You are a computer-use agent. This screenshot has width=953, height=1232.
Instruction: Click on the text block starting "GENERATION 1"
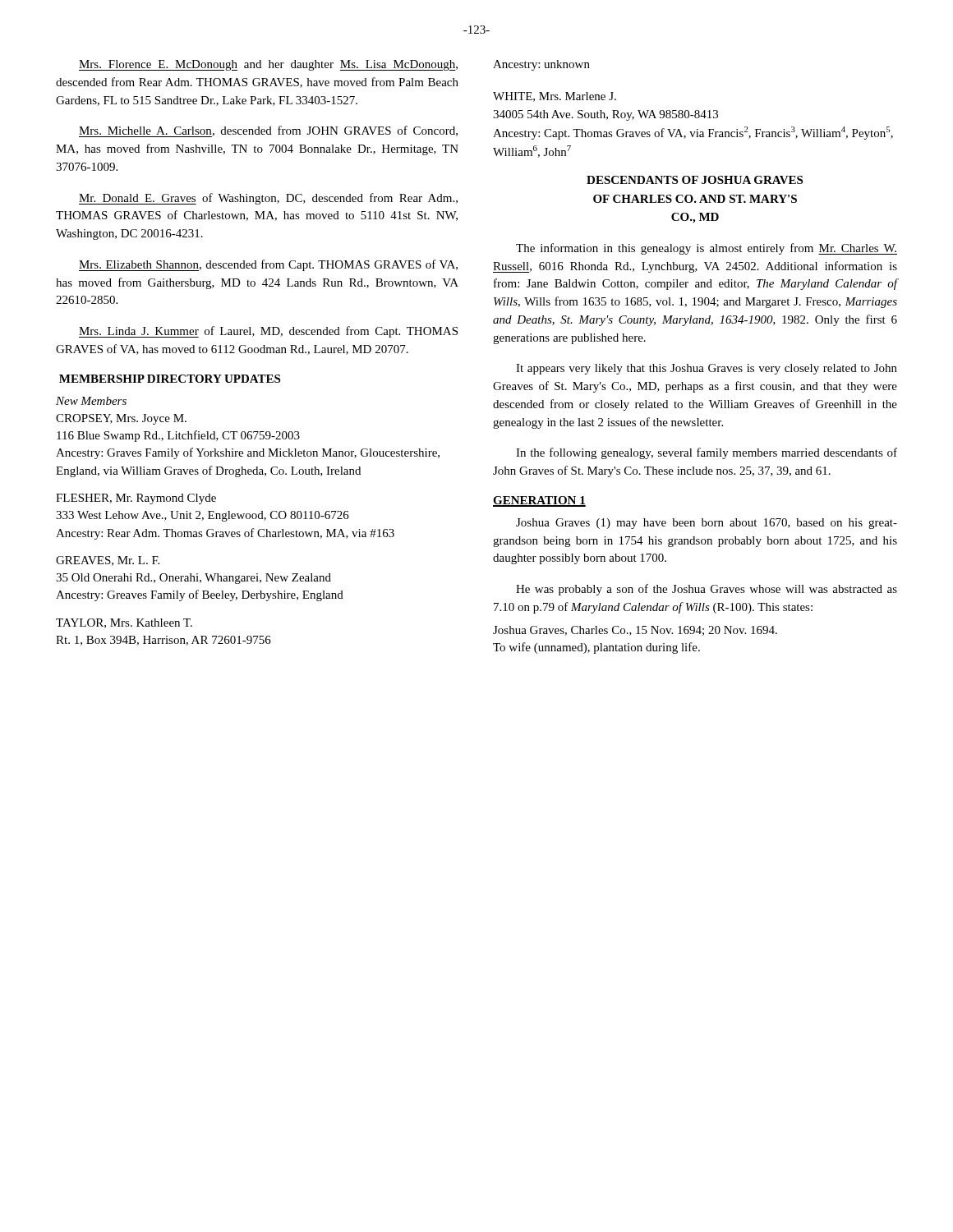(x=539, y=500)
